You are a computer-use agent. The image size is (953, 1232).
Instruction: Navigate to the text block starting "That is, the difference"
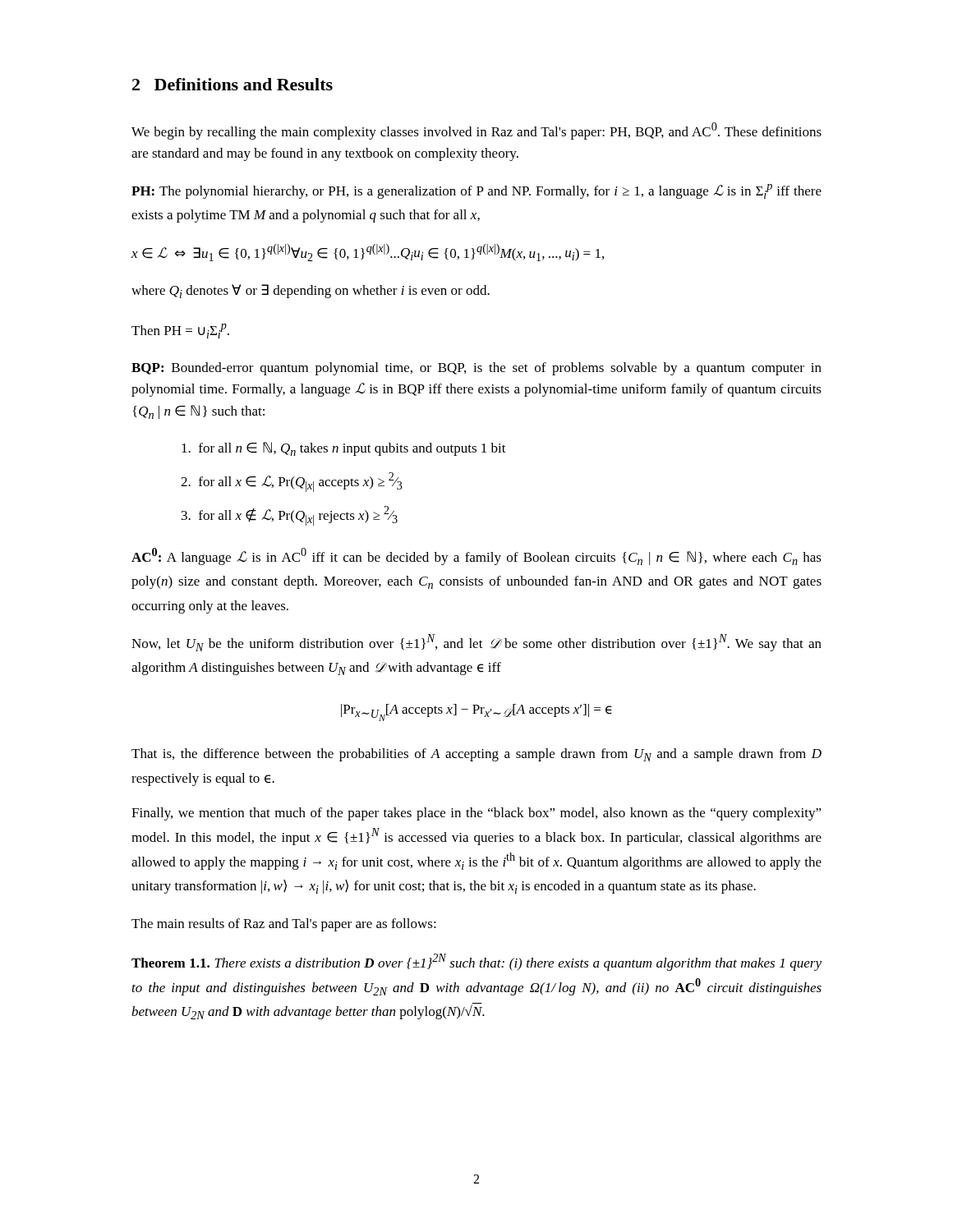coord(476,766)
